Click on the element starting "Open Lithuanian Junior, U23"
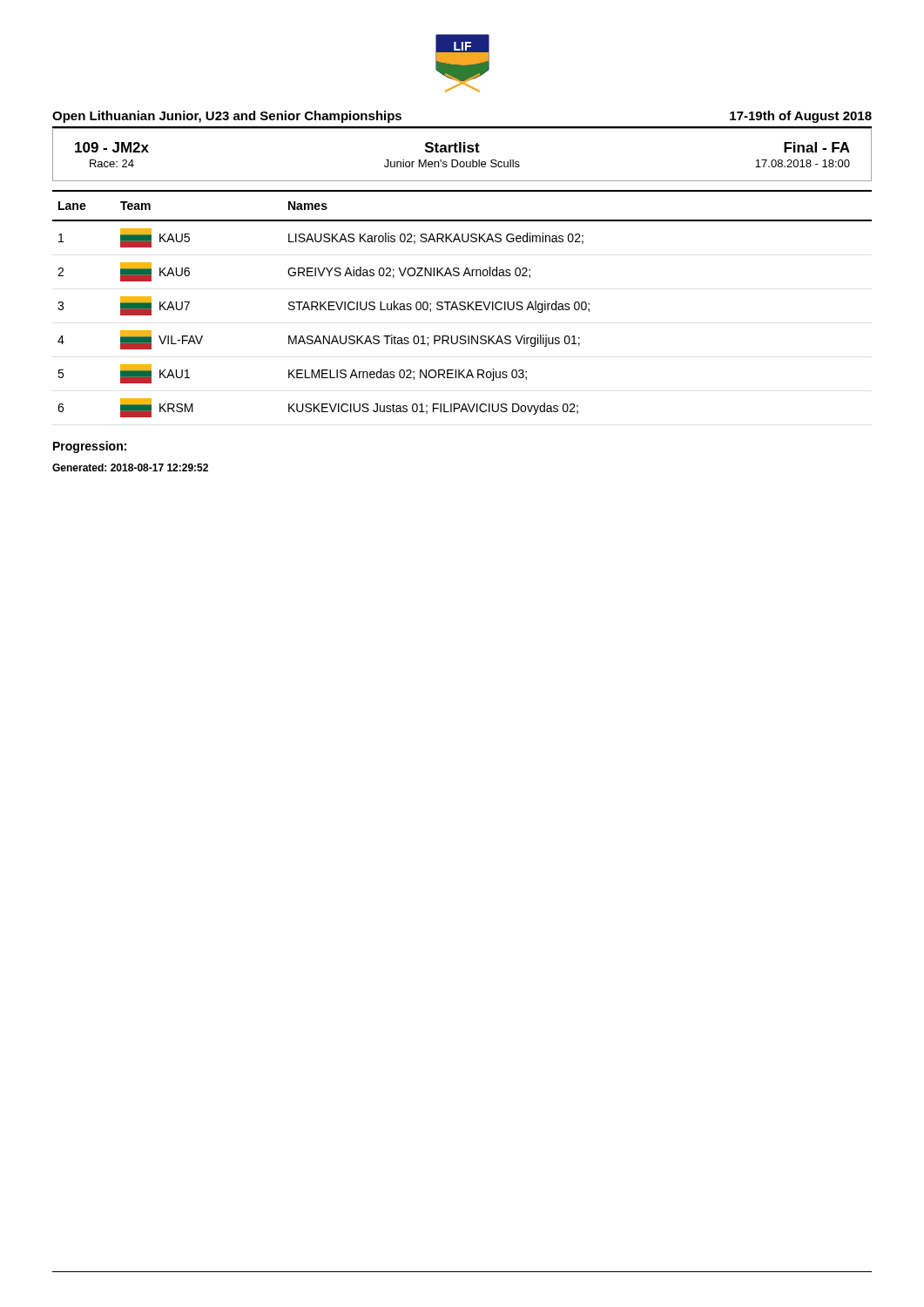This screenshot has width=924, height=1307. click(462, 115)
